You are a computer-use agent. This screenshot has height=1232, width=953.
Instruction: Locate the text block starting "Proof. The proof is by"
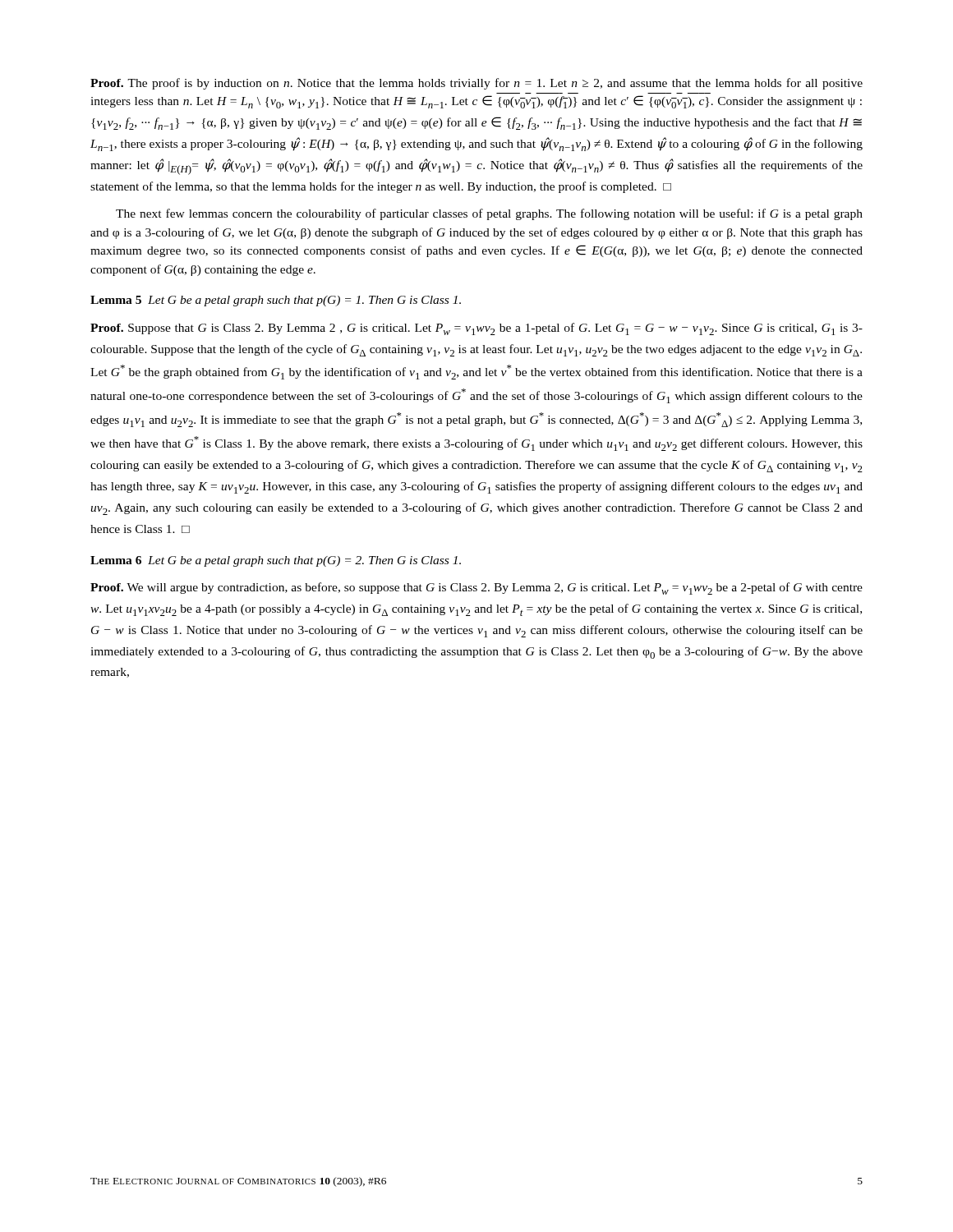476,135
